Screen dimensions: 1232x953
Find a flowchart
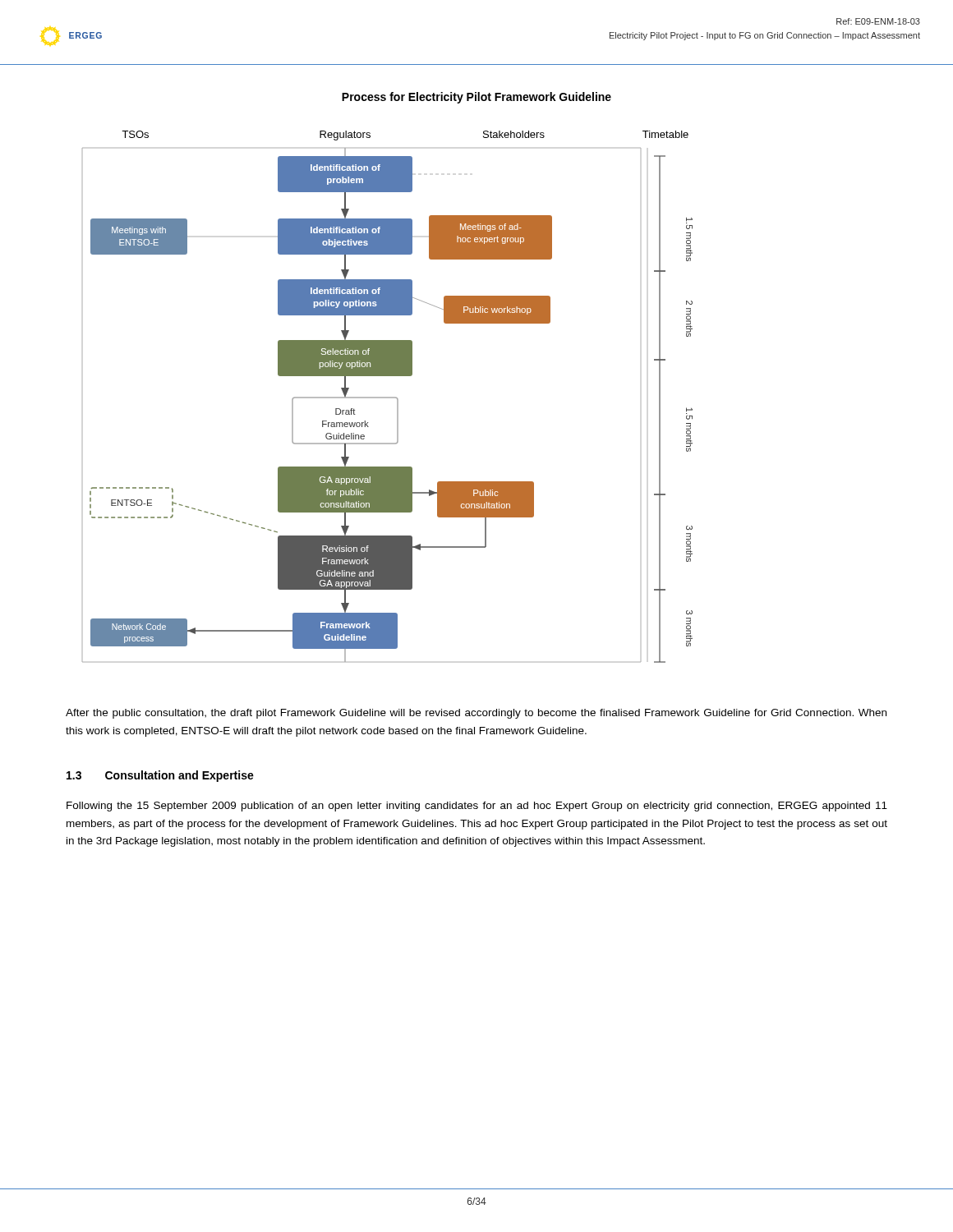pos(476,391)
